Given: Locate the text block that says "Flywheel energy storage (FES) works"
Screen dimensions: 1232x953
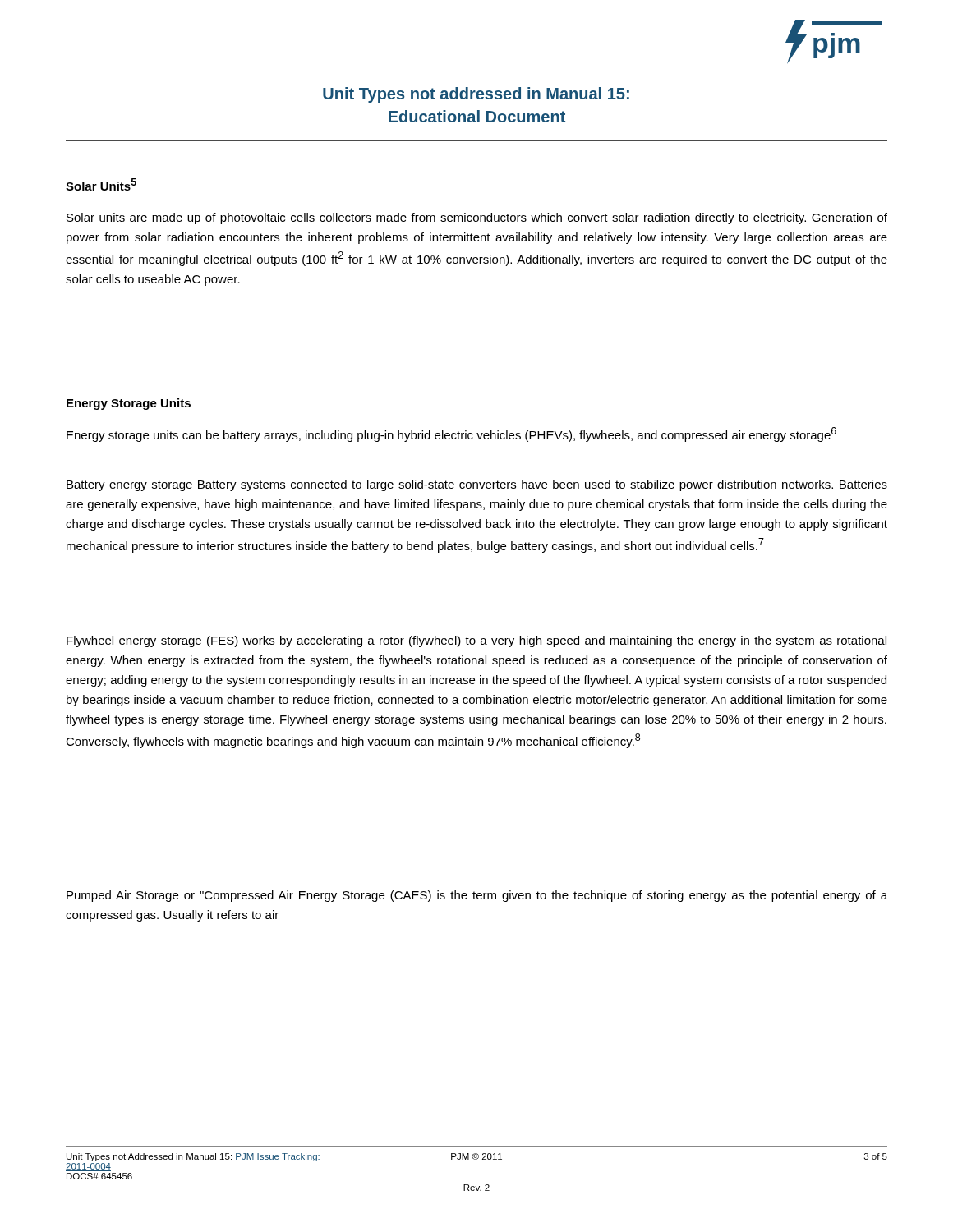Looking at the screenshot, I should pyautogui.click(x=476, y=691).
